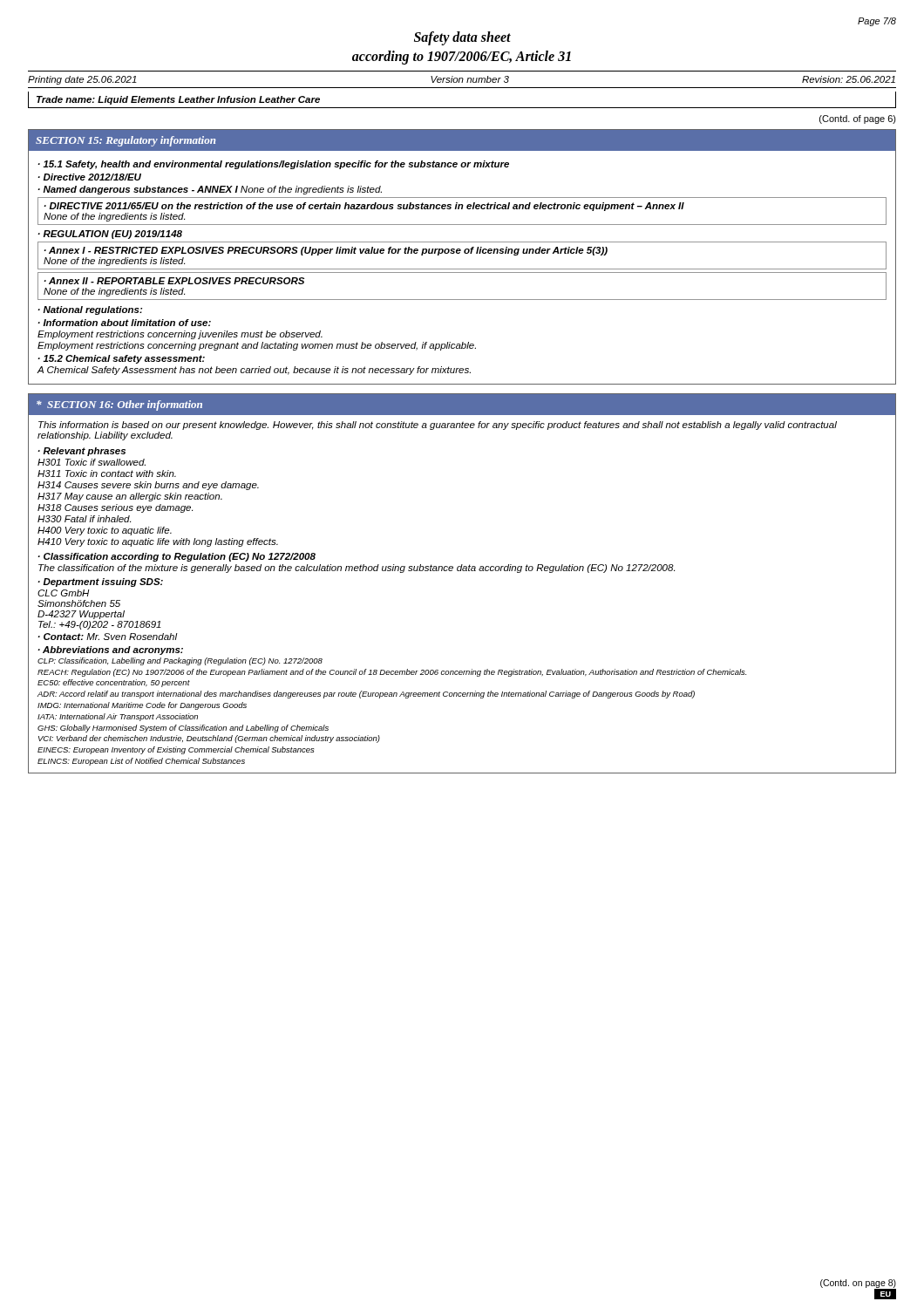
Task: Click on the text with the text "· REGULATION (EU) 2019/1148"
Action: point(110,233)
